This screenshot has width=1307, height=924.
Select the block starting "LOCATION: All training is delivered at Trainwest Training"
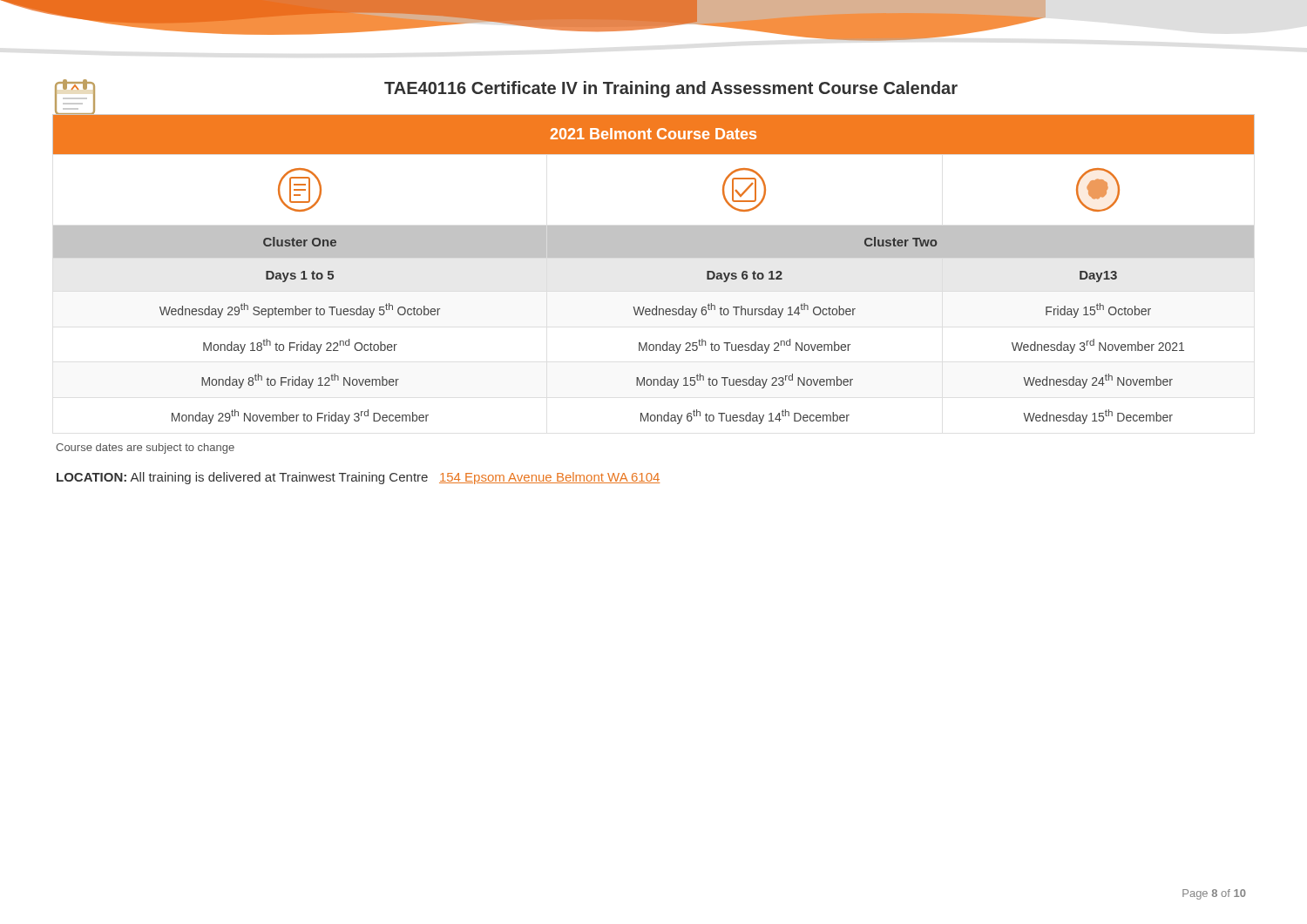(358, 477)
